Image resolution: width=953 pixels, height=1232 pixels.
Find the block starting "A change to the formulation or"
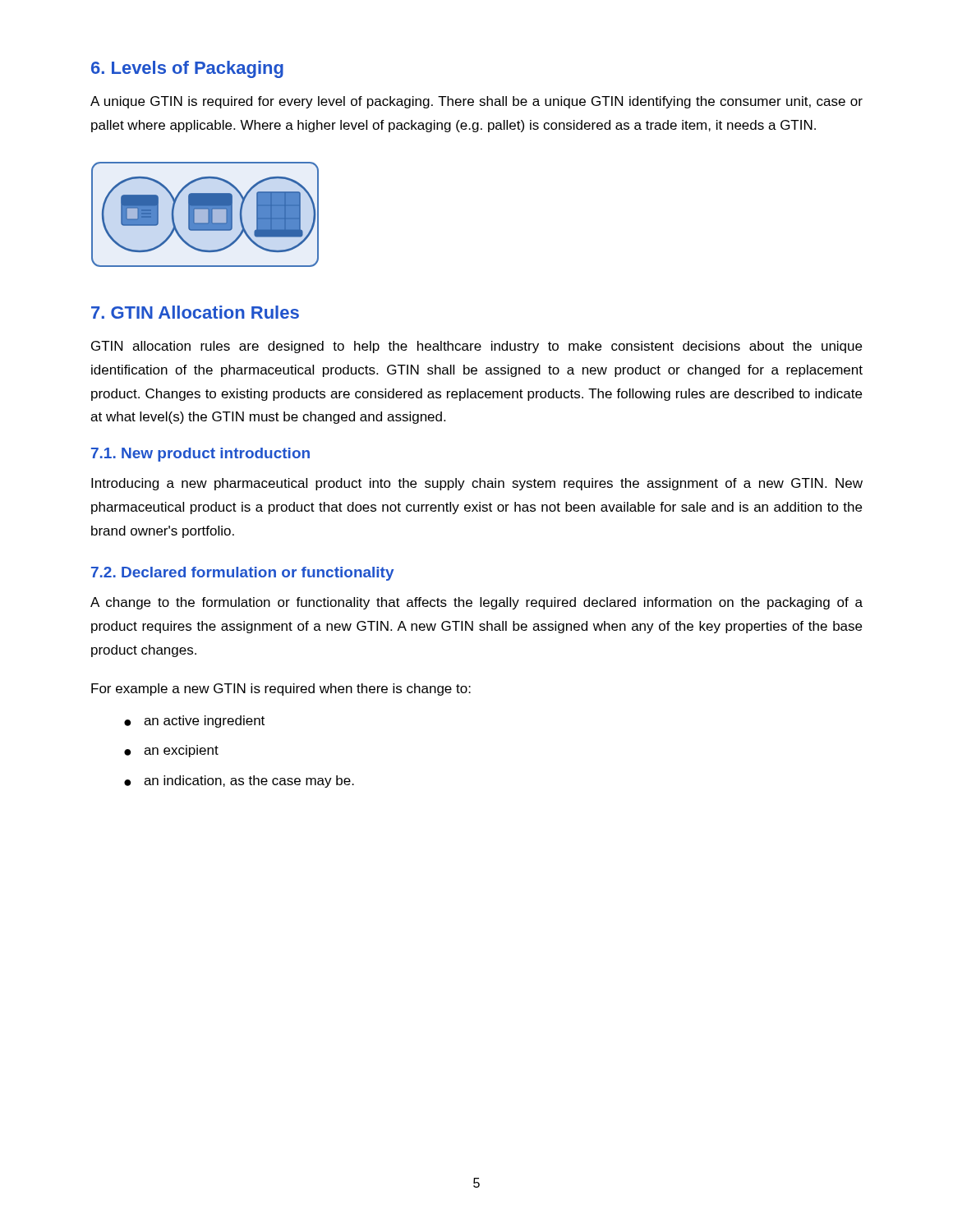coord(476,627)
